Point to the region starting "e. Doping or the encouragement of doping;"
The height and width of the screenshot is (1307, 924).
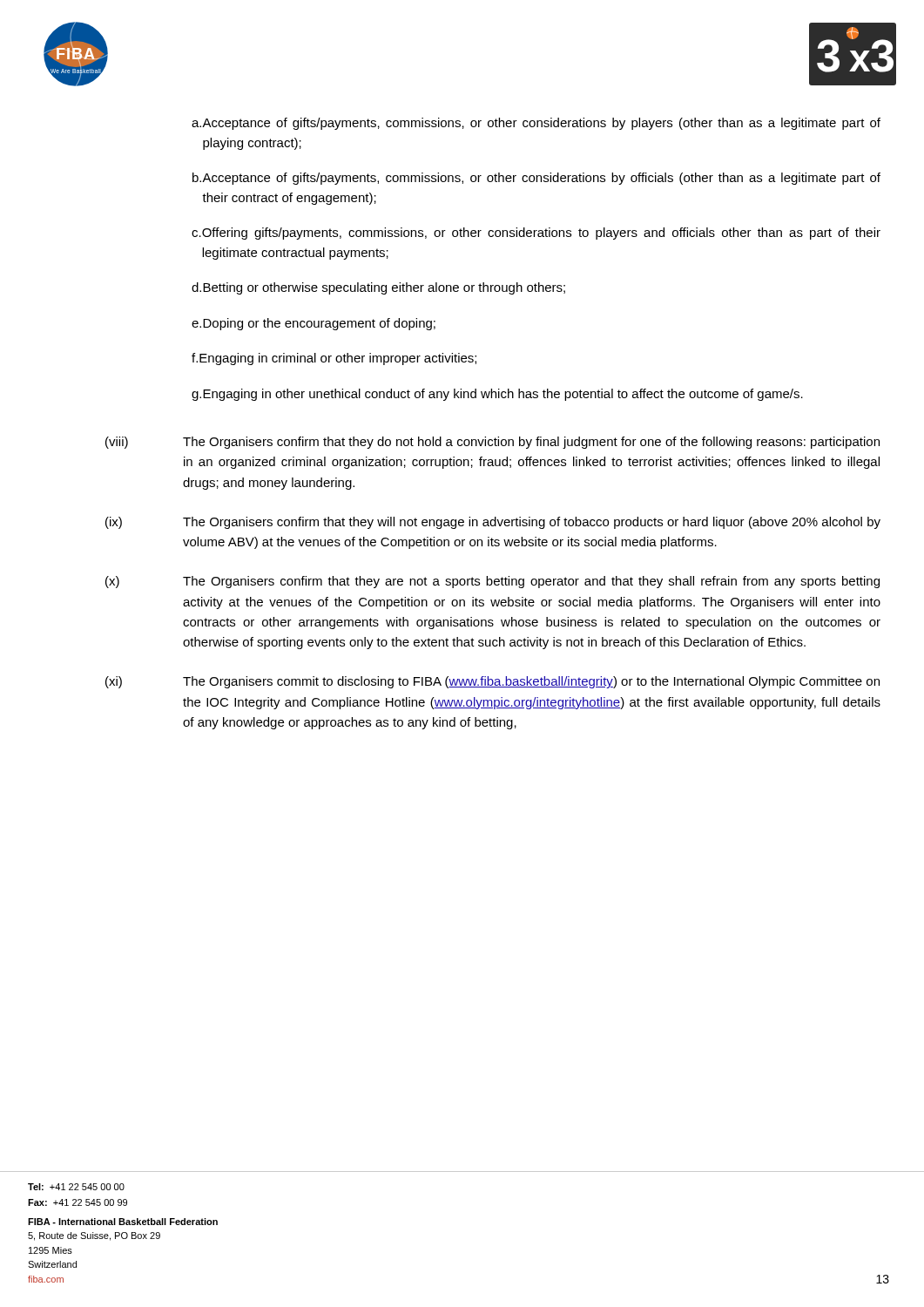(x=314, y=324)
